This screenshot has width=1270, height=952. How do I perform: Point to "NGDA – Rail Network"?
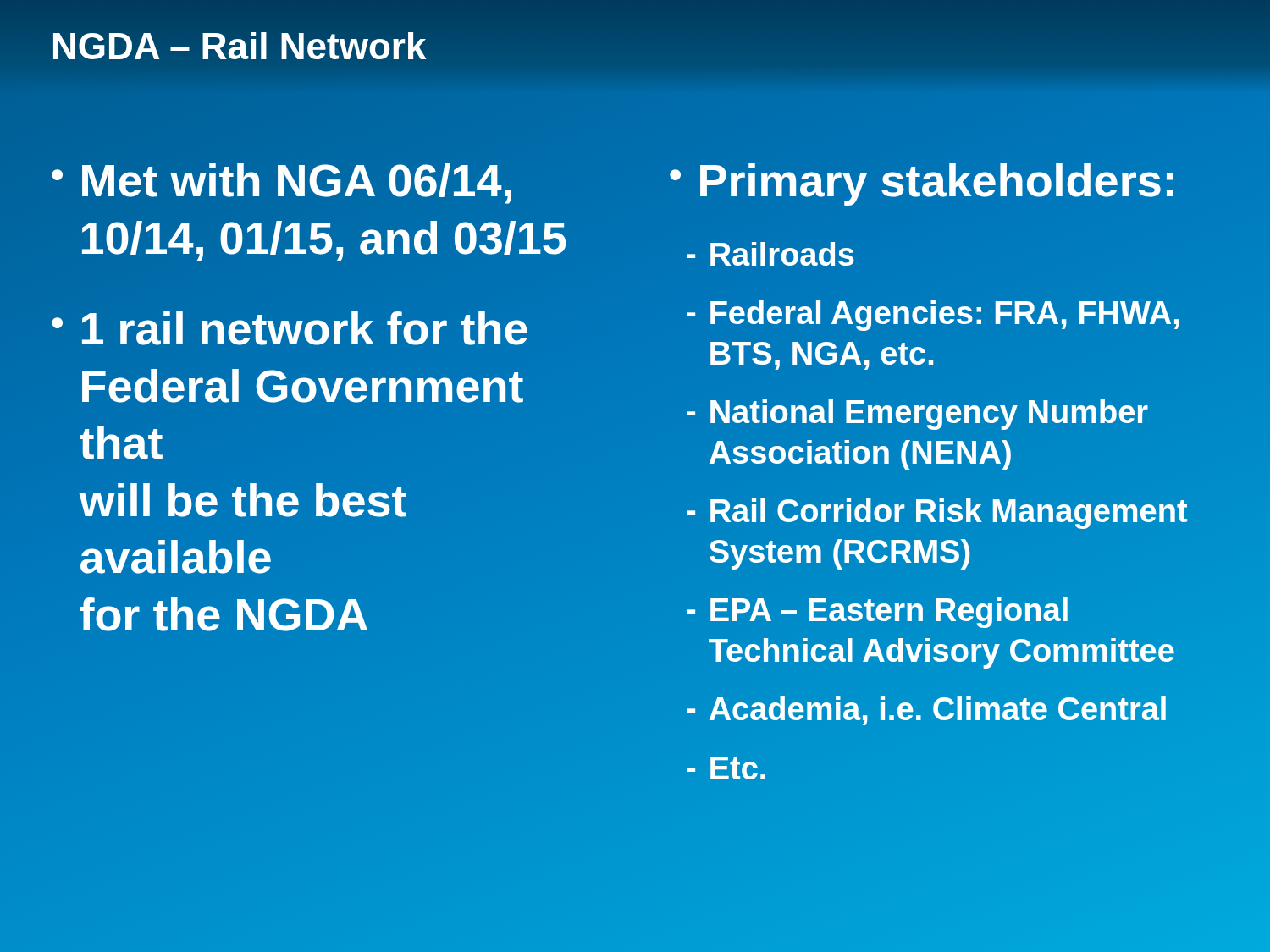tap(239, 46)
